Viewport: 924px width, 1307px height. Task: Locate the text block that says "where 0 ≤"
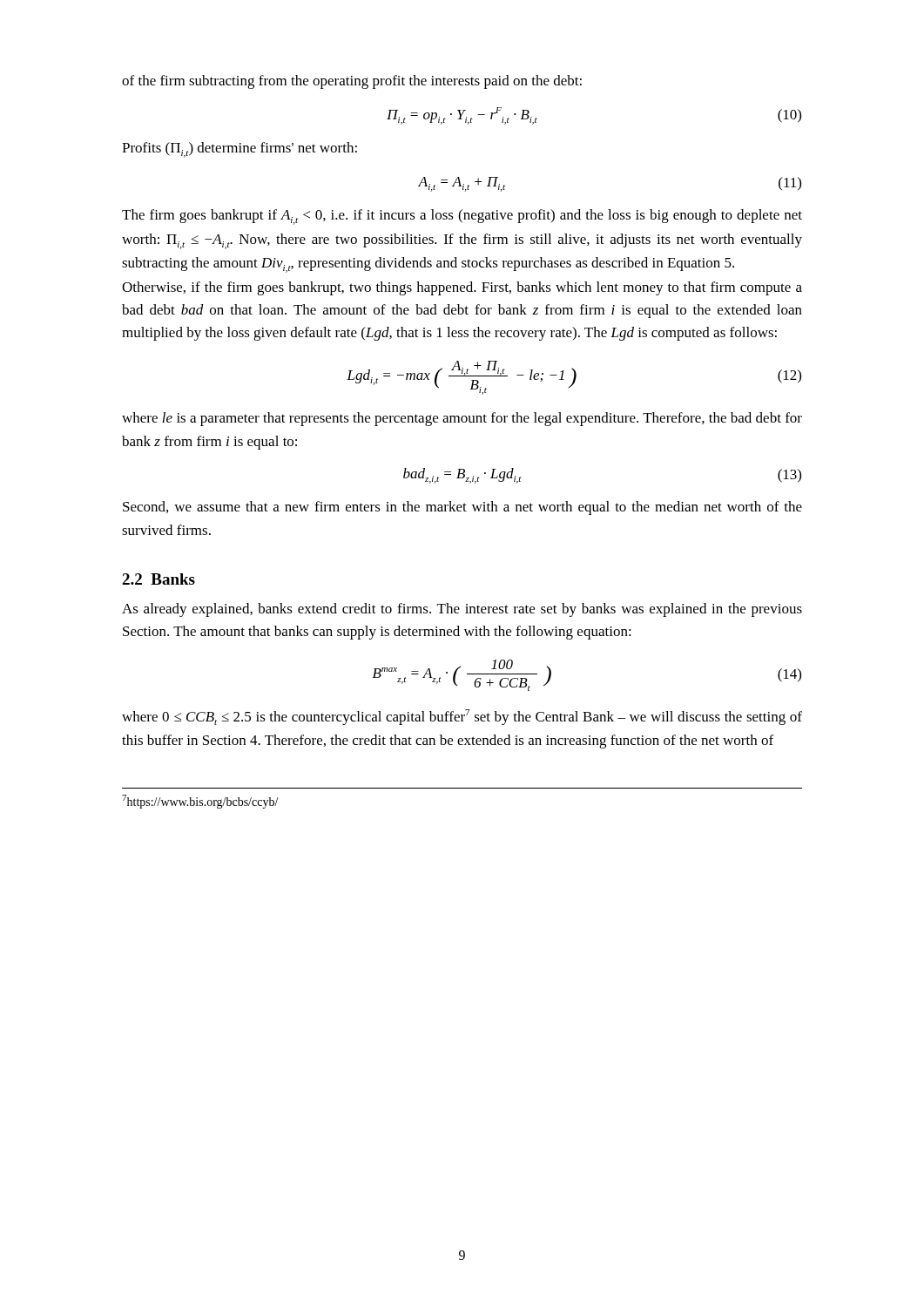(462, 728)
